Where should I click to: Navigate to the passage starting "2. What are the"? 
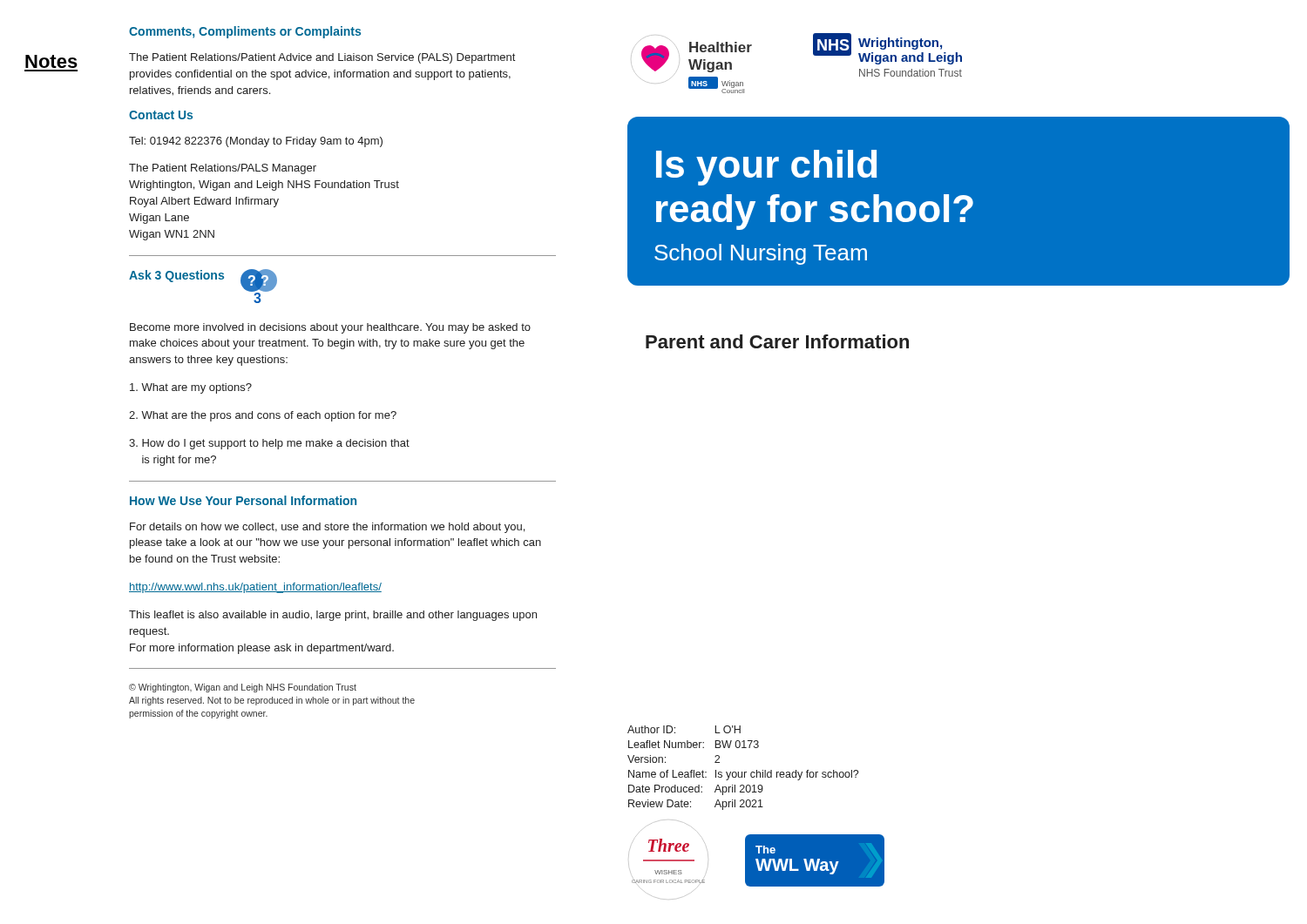click(342, 416)
